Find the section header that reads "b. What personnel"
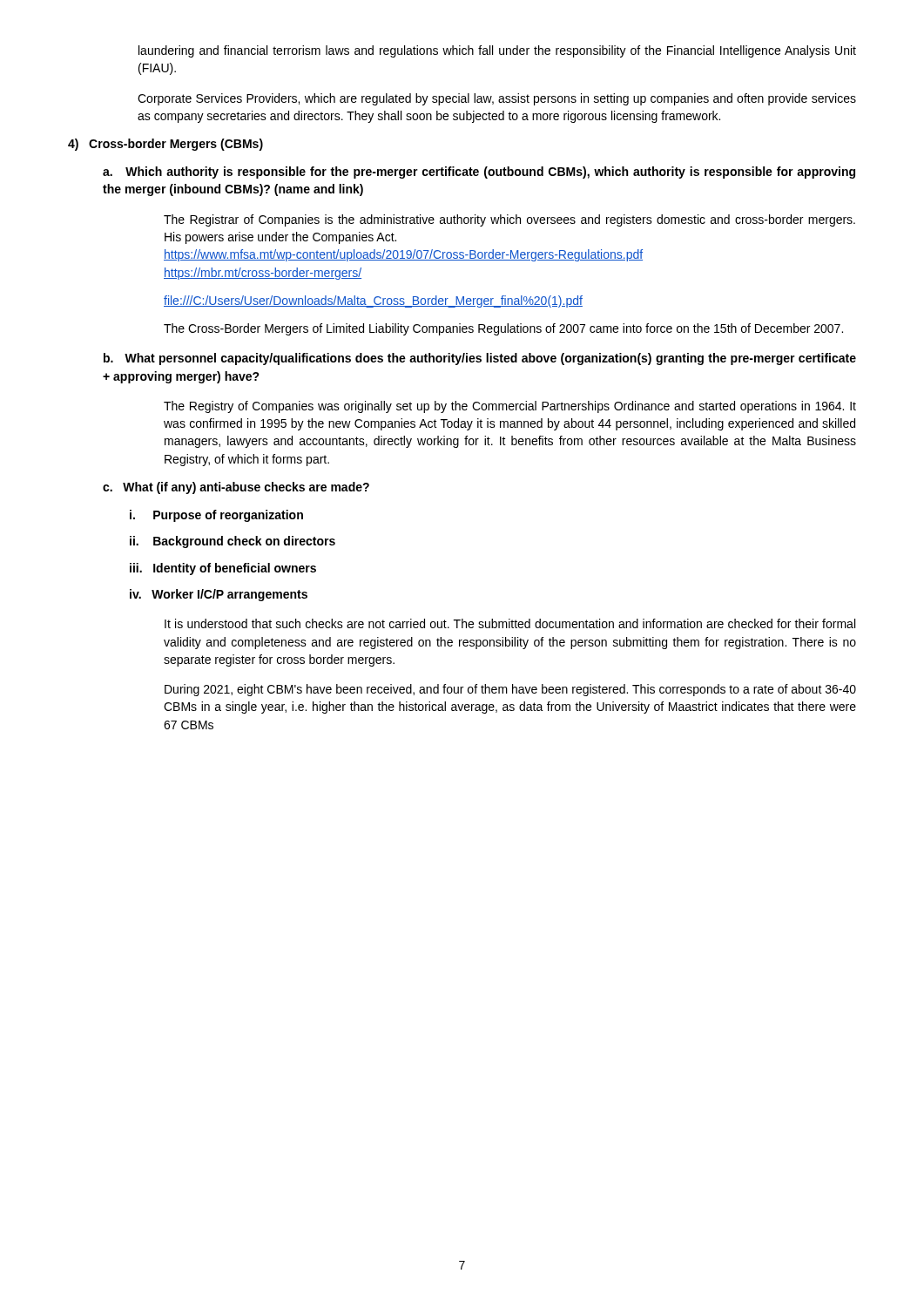 (479, 367)
